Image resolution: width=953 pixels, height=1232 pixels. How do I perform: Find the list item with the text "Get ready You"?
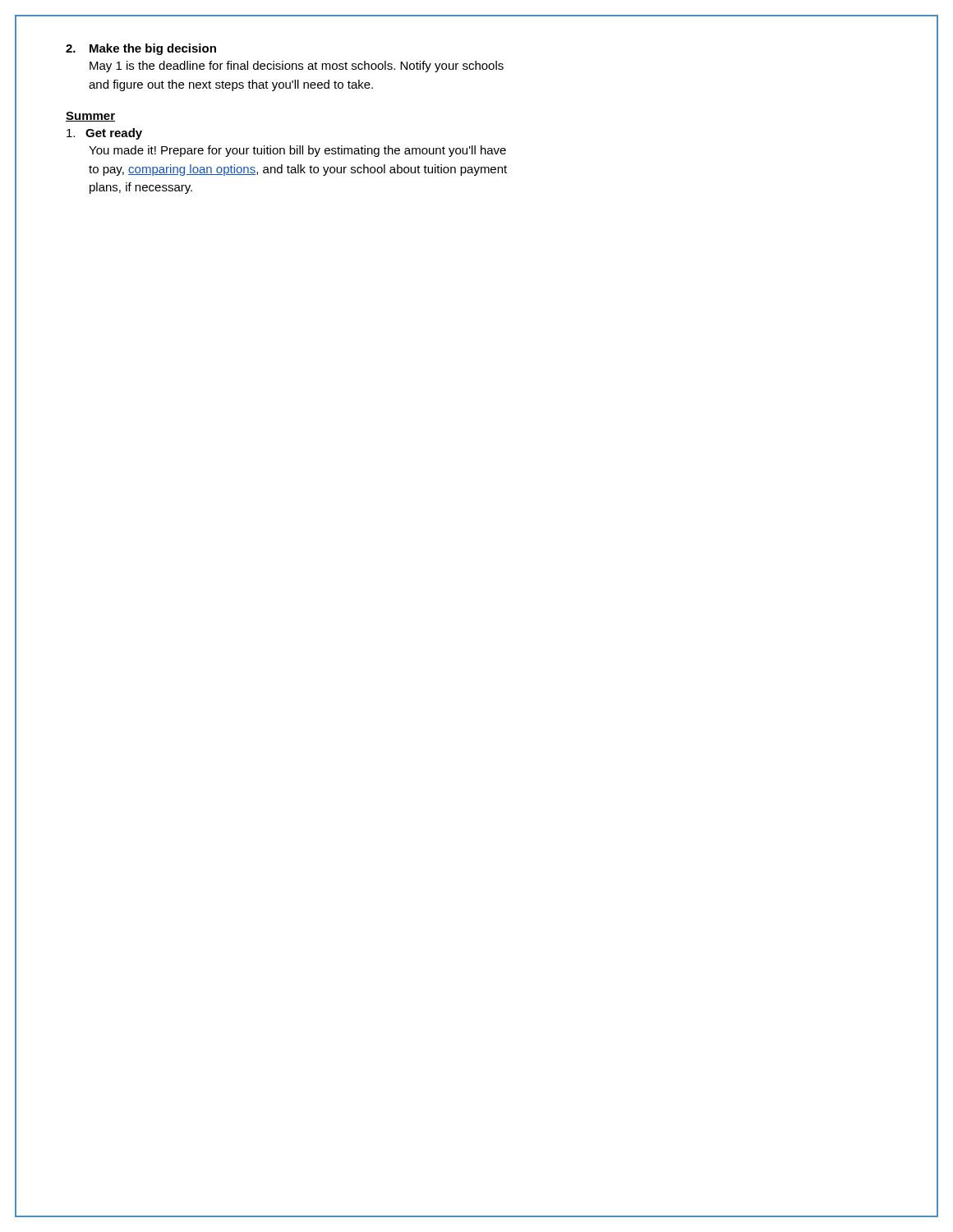coord(476,161)
